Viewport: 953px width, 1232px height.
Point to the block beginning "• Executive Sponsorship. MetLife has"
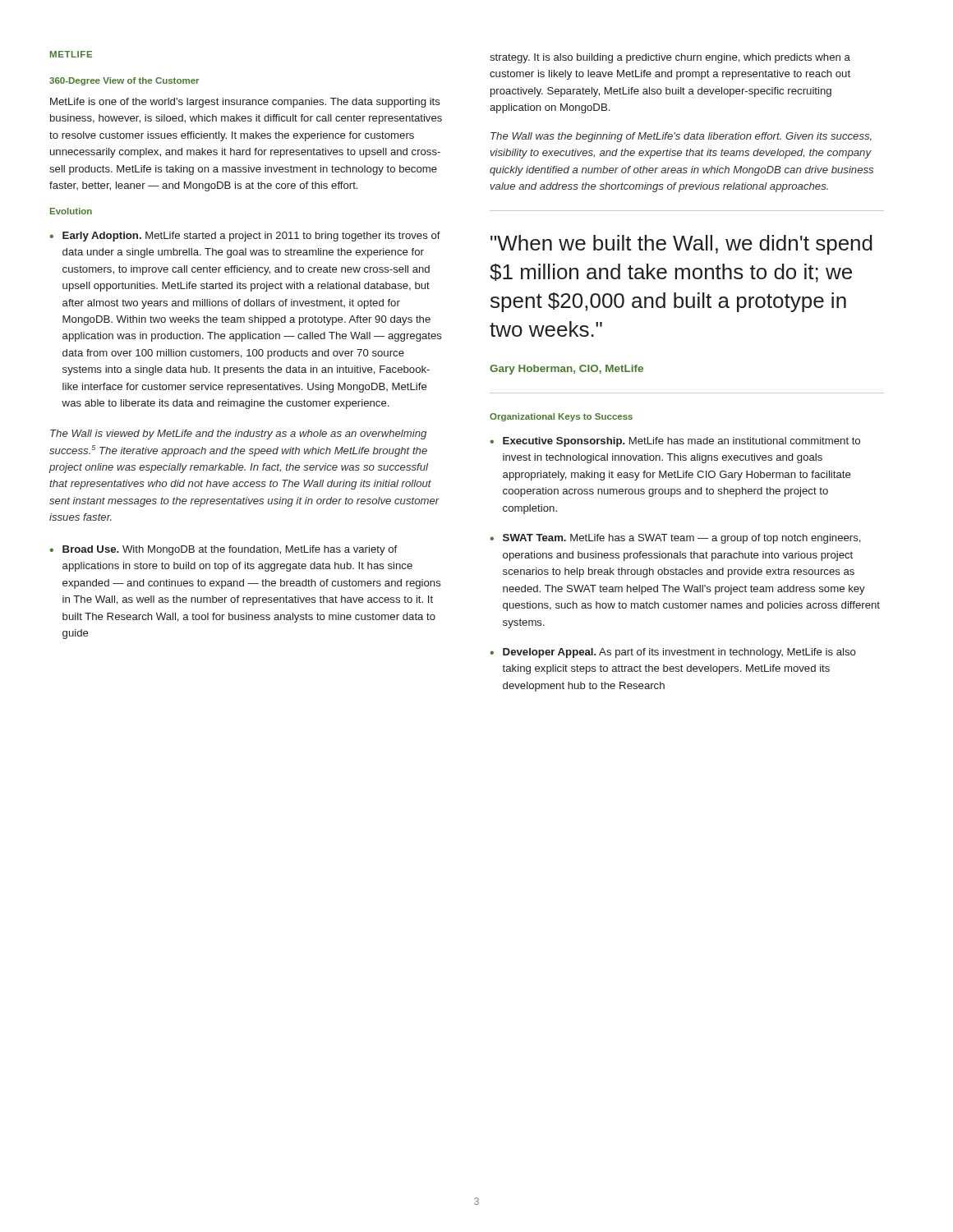point(687,475)
